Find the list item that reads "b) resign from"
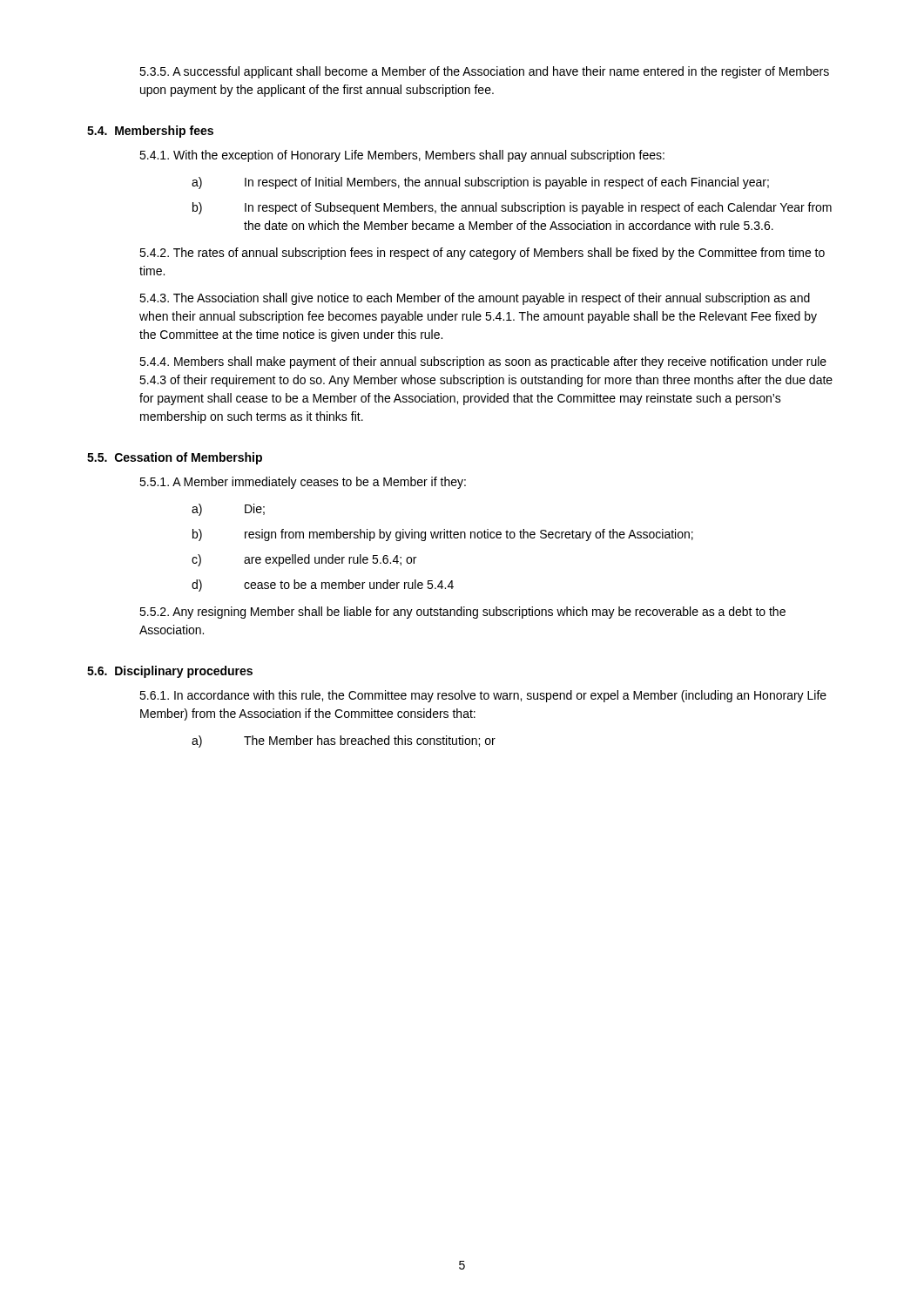The image size is (924, 1307). tap(514, 535)
